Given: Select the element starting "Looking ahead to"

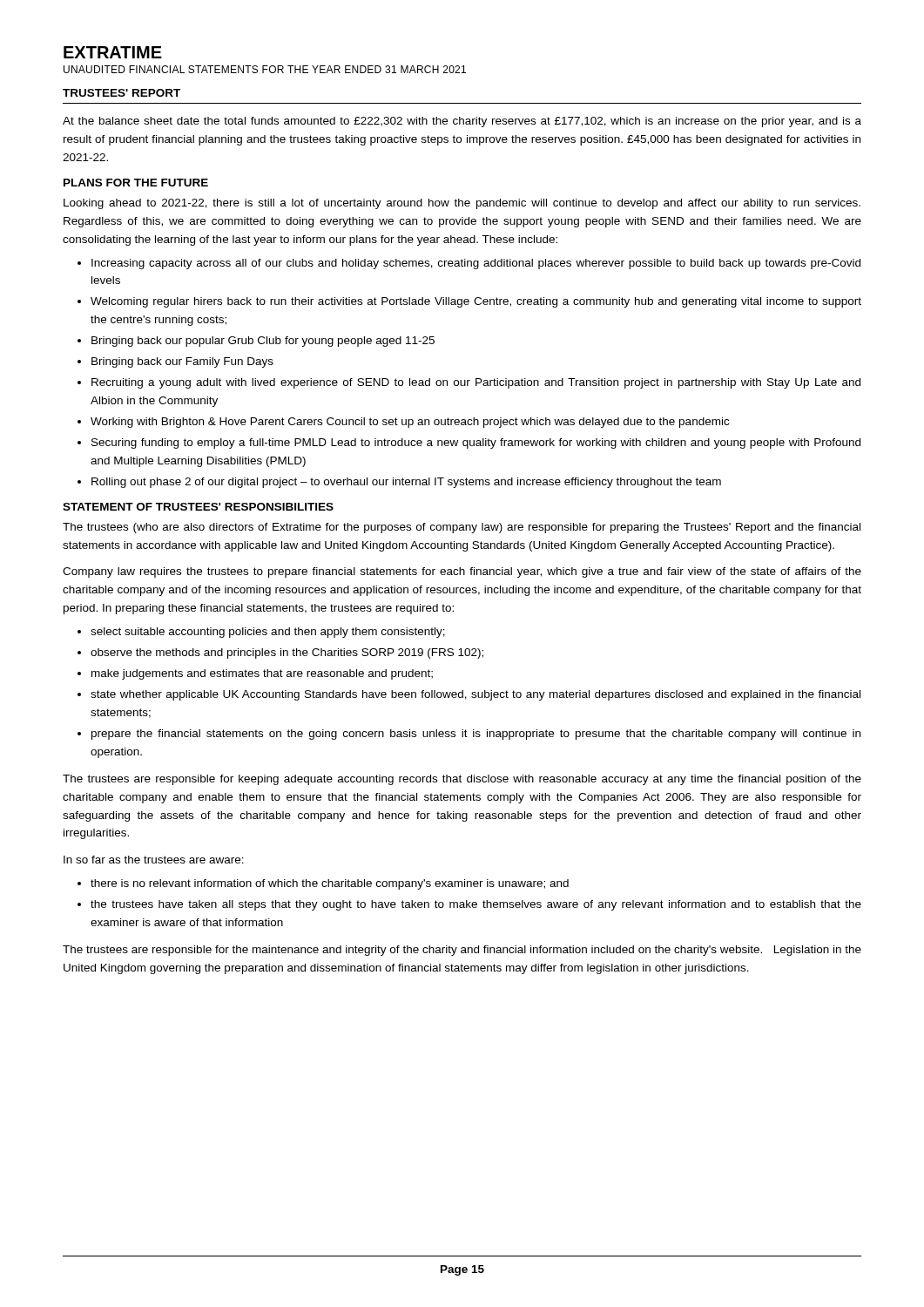Looking at the screenshot, I should pyautogui.click(x=462, y=221).
